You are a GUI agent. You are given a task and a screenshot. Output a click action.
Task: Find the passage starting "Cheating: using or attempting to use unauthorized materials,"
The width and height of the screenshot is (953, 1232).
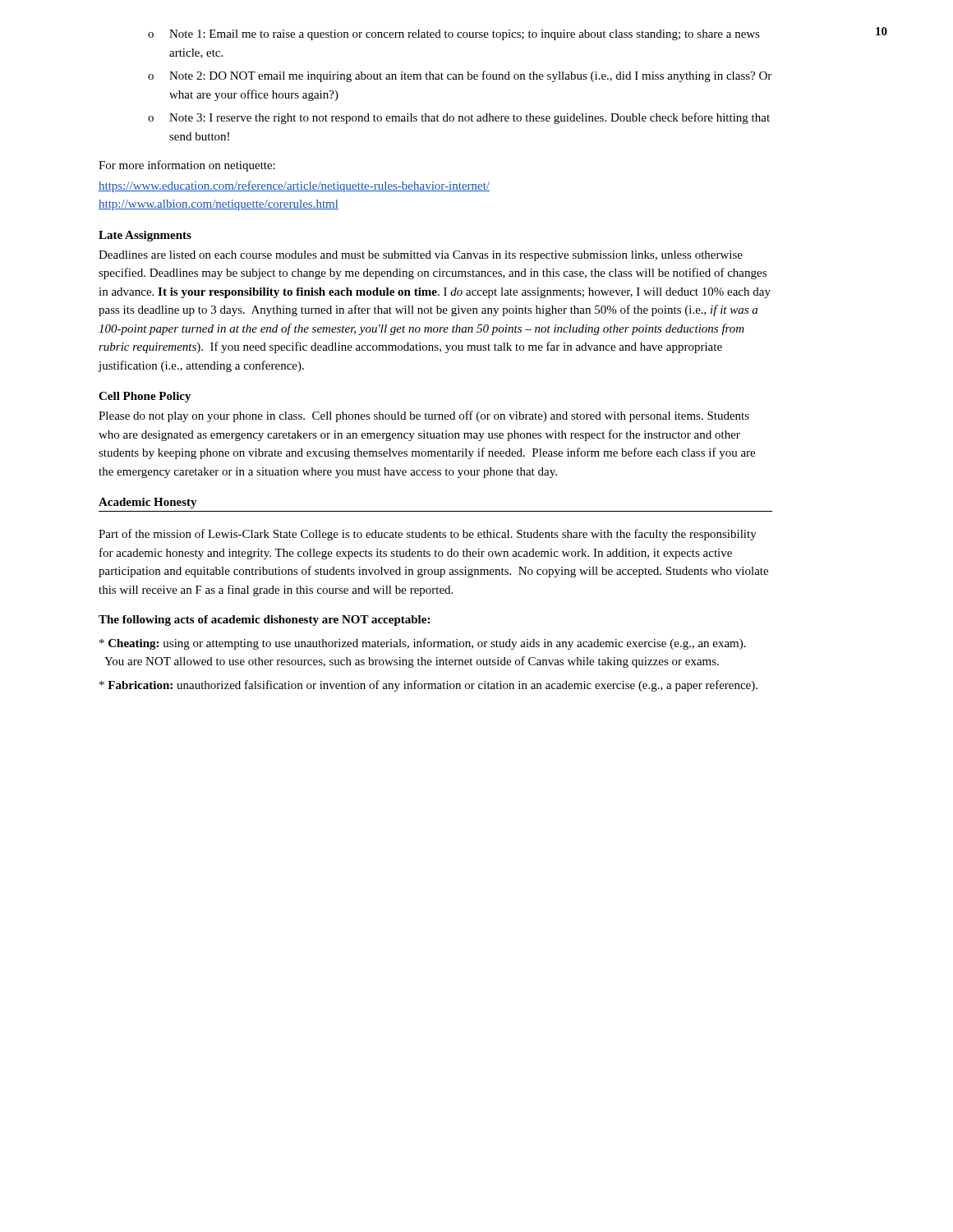pos(422,652)
